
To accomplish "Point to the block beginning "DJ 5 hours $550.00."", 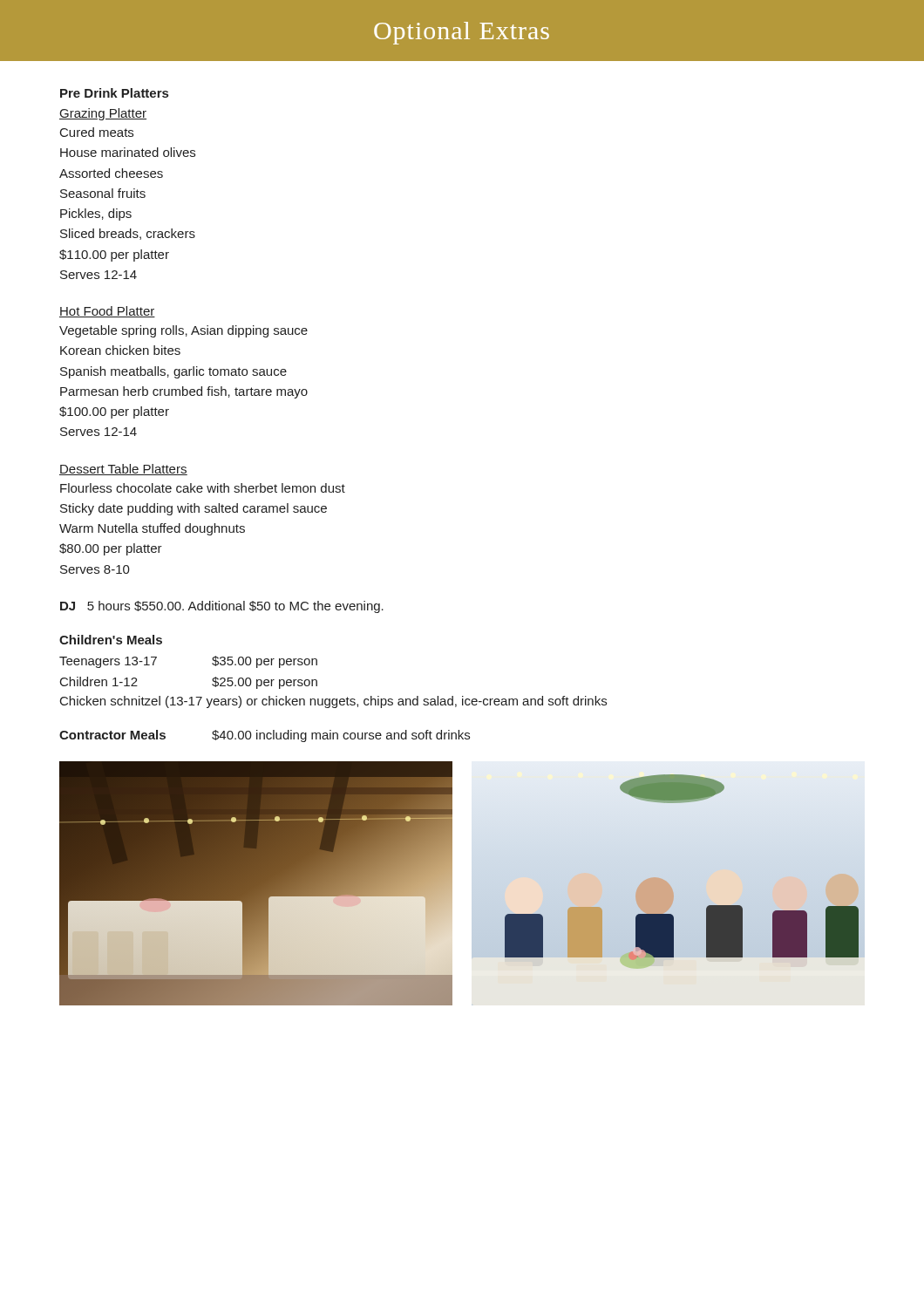I will (222, 605).
